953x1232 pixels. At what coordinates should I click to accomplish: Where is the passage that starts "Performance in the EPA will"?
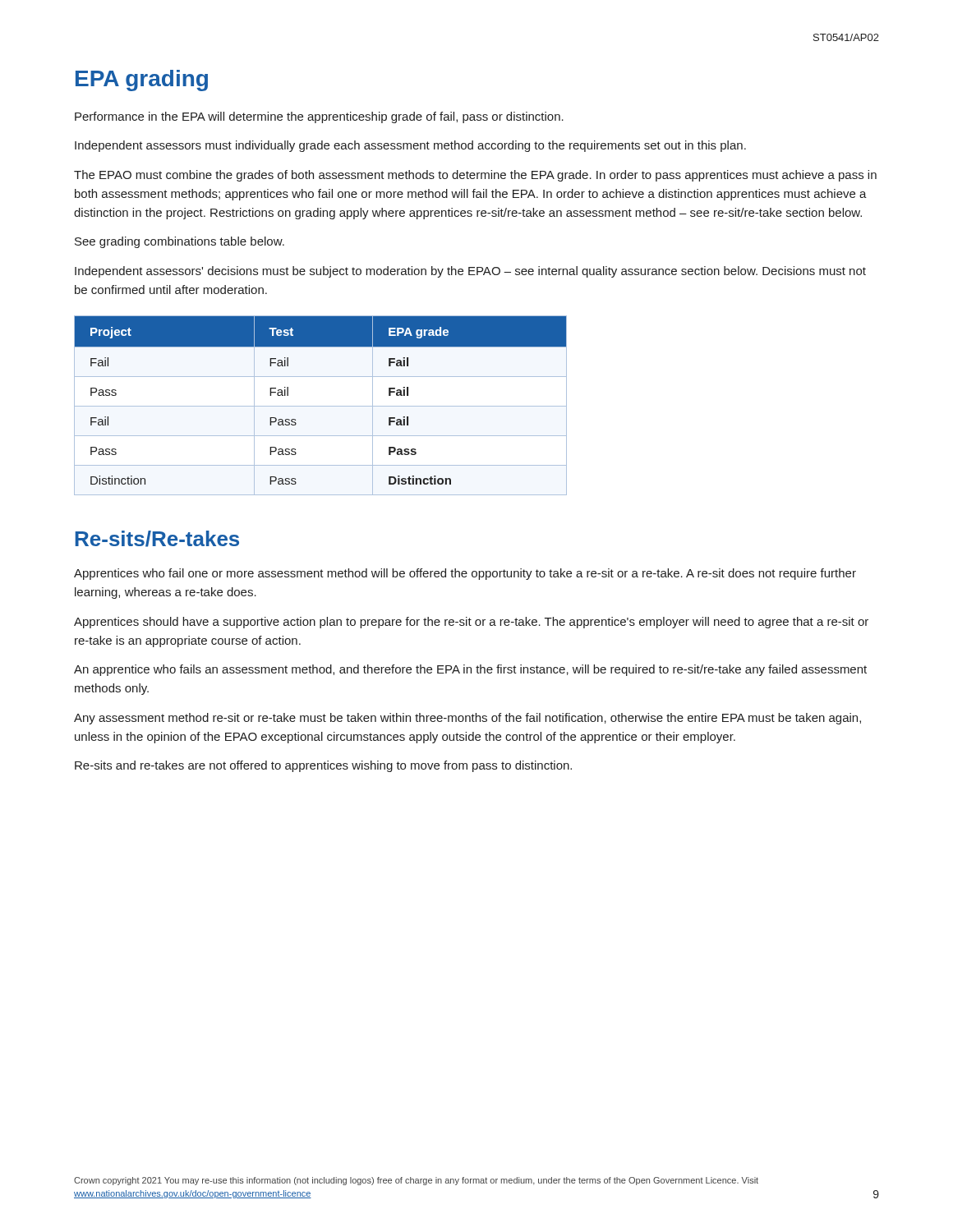(x=319, y=116)
